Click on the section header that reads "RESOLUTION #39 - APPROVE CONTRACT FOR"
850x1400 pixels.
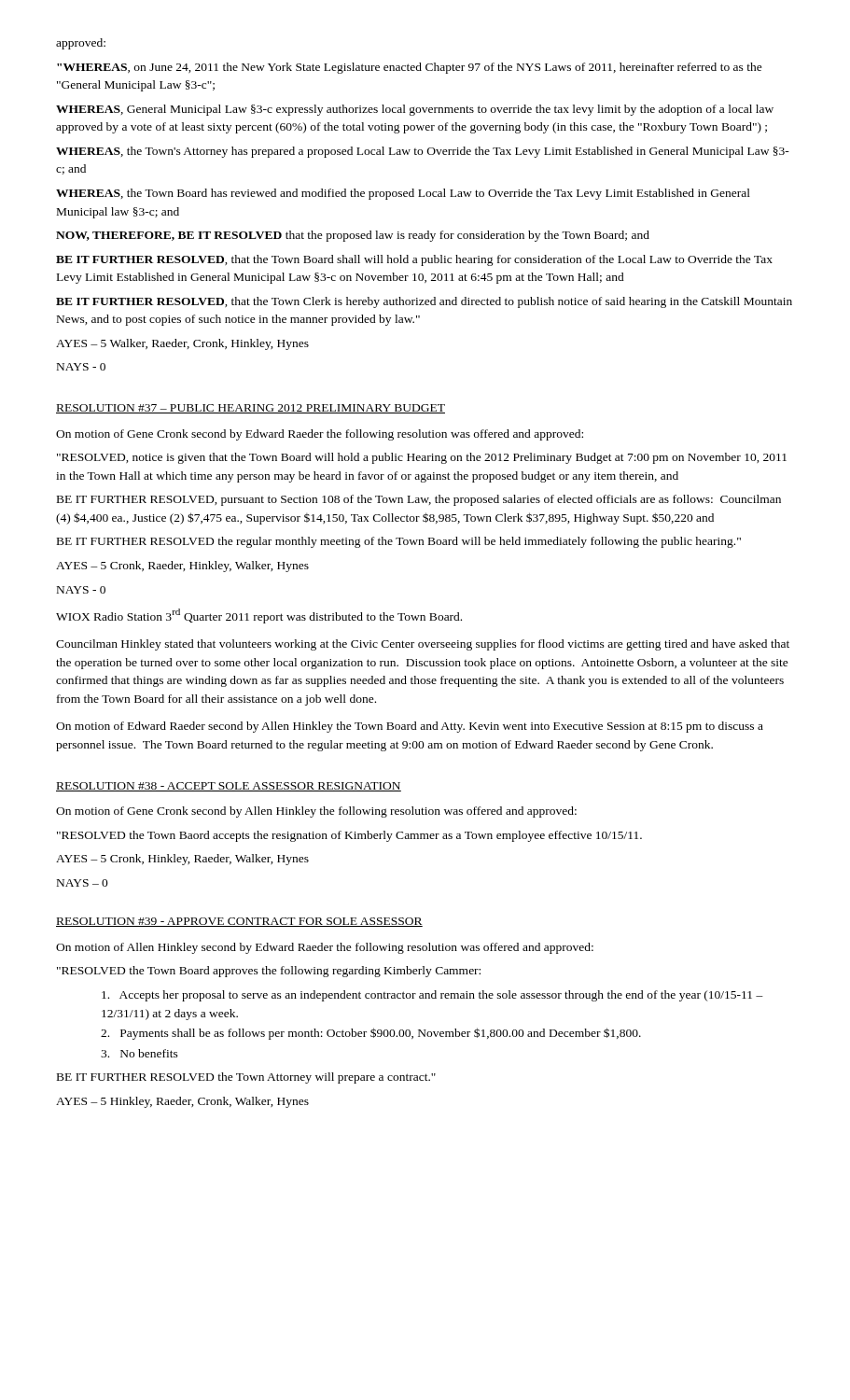click(x=239, y=921)
